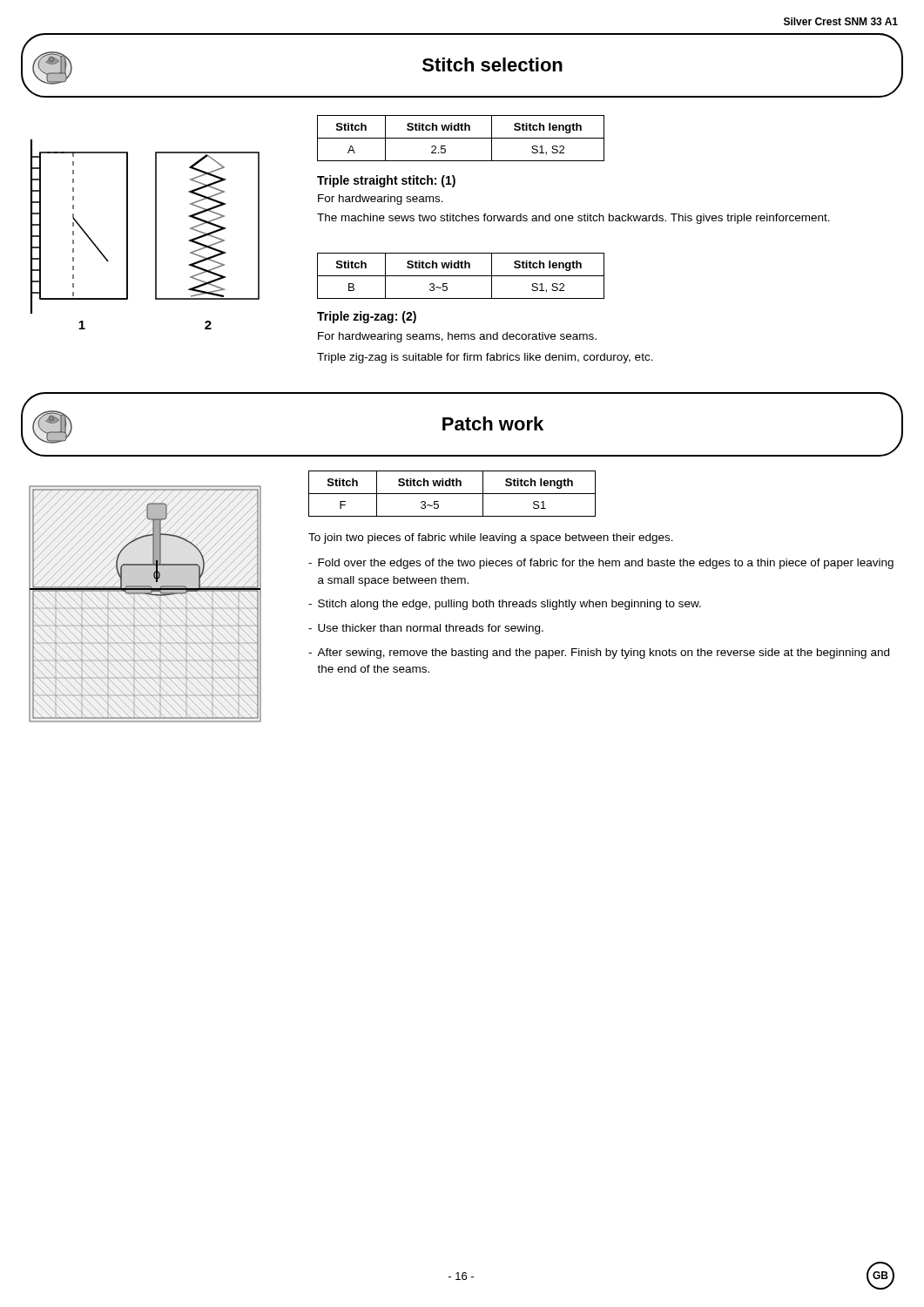Click on the section header containing "Patch work"

(x=452, y=424)
